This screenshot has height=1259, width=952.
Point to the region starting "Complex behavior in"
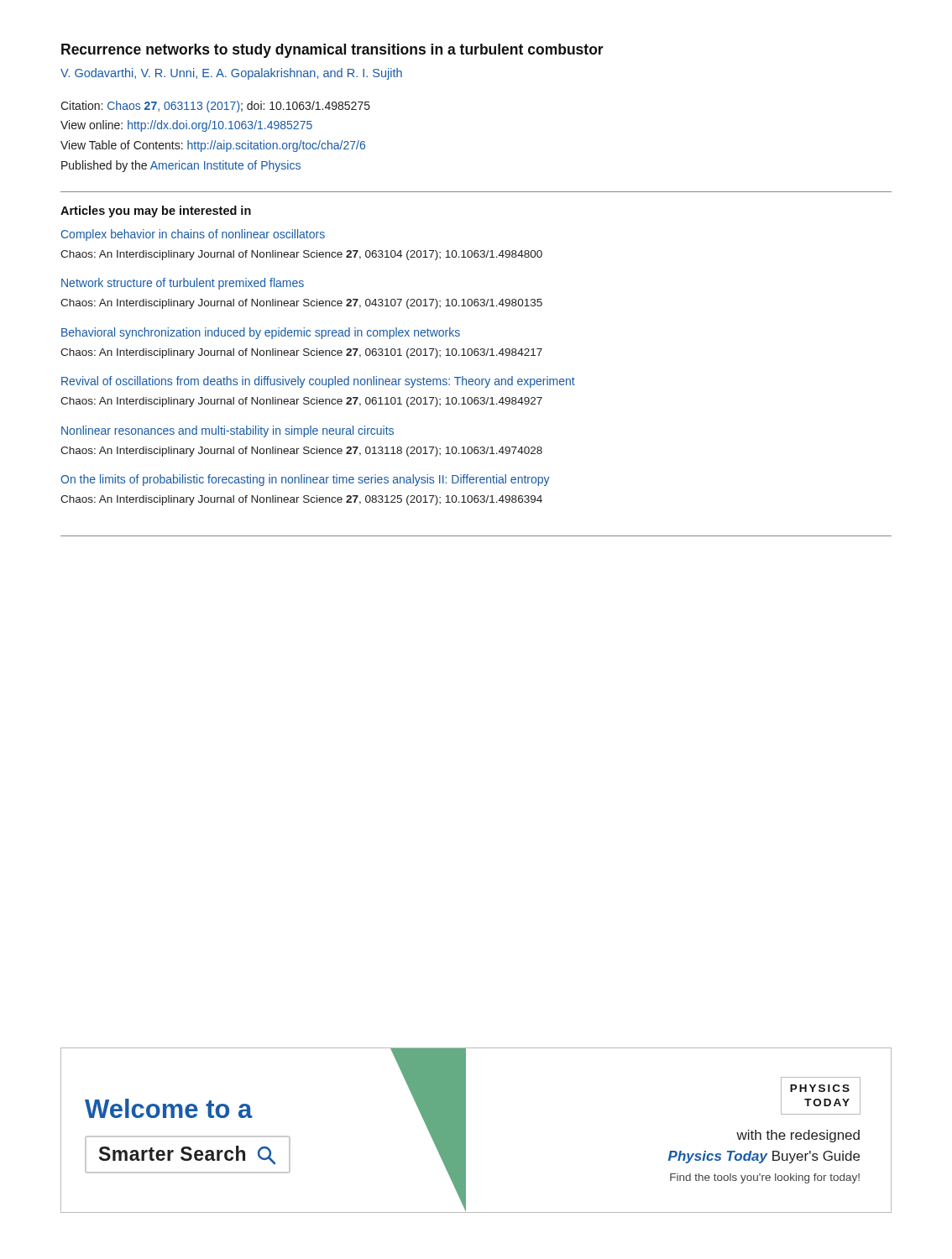(476, 243)
